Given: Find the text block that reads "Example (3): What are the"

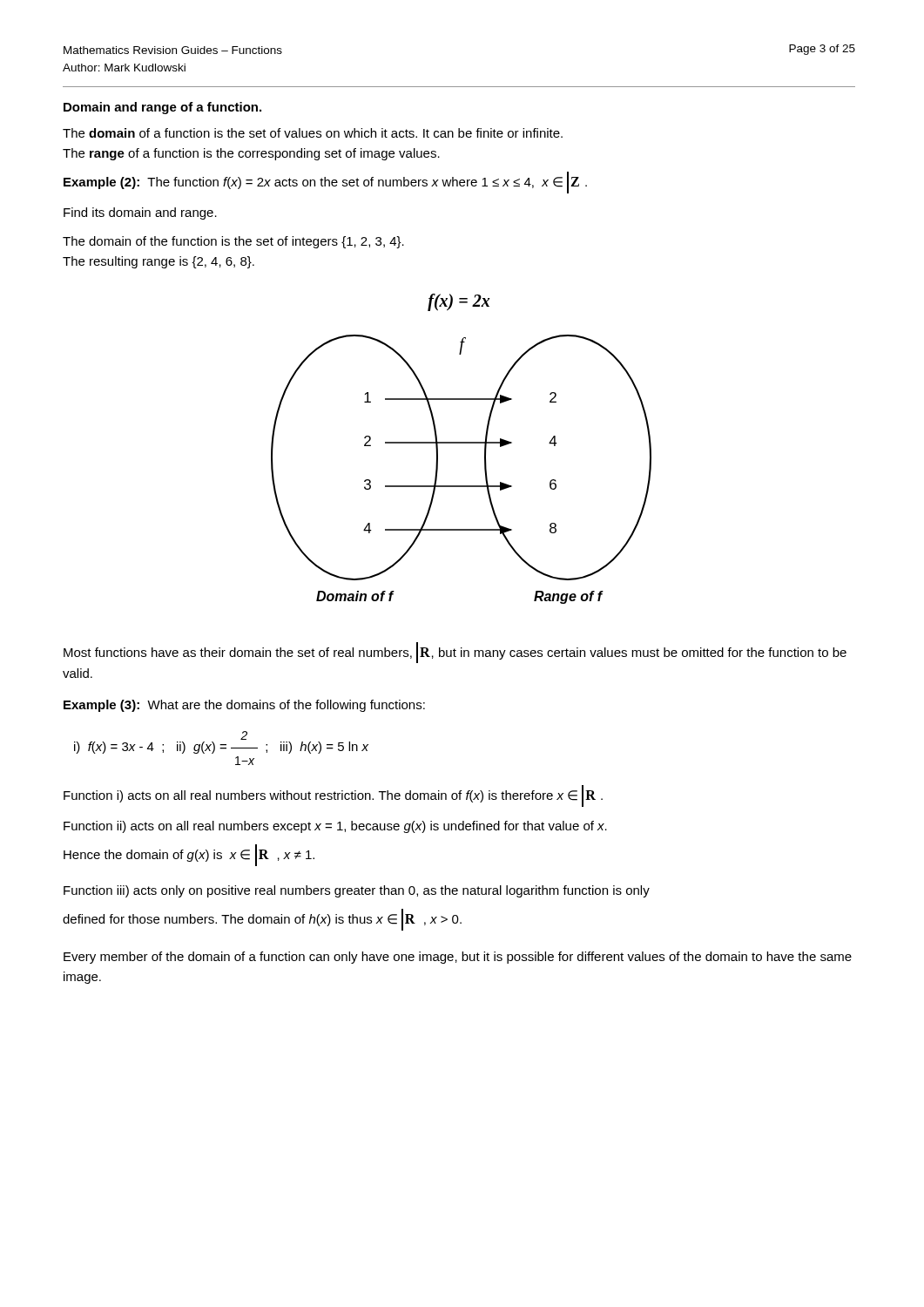Looking at the screenshot, I should tap(244, 704).
